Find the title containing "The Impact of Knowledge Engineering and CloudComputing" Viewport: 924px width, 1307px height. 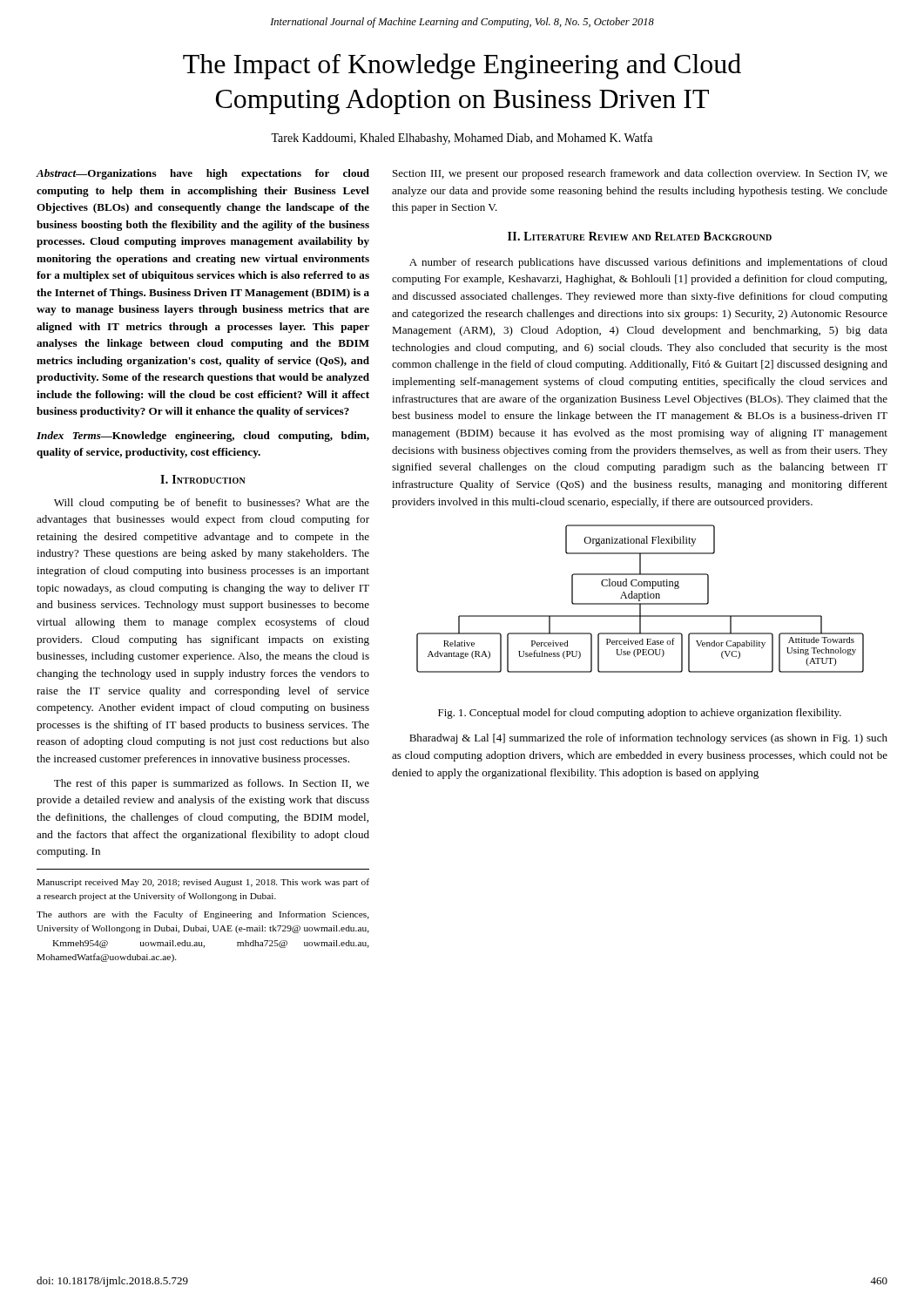(462, 81)
